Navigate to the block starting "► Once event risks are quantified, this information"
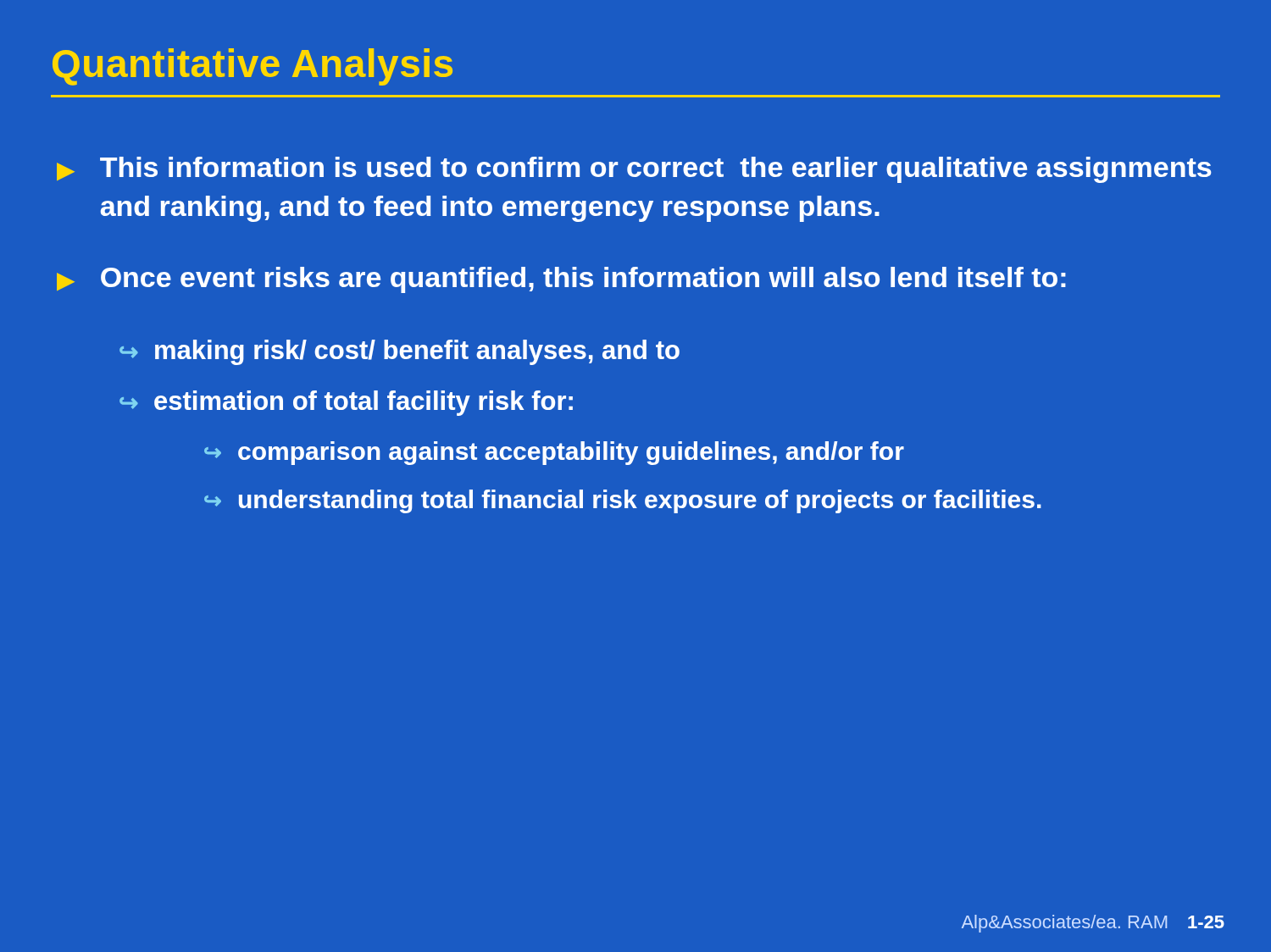The width and height of the screenshot is (1271, 952). click(636, 280)
